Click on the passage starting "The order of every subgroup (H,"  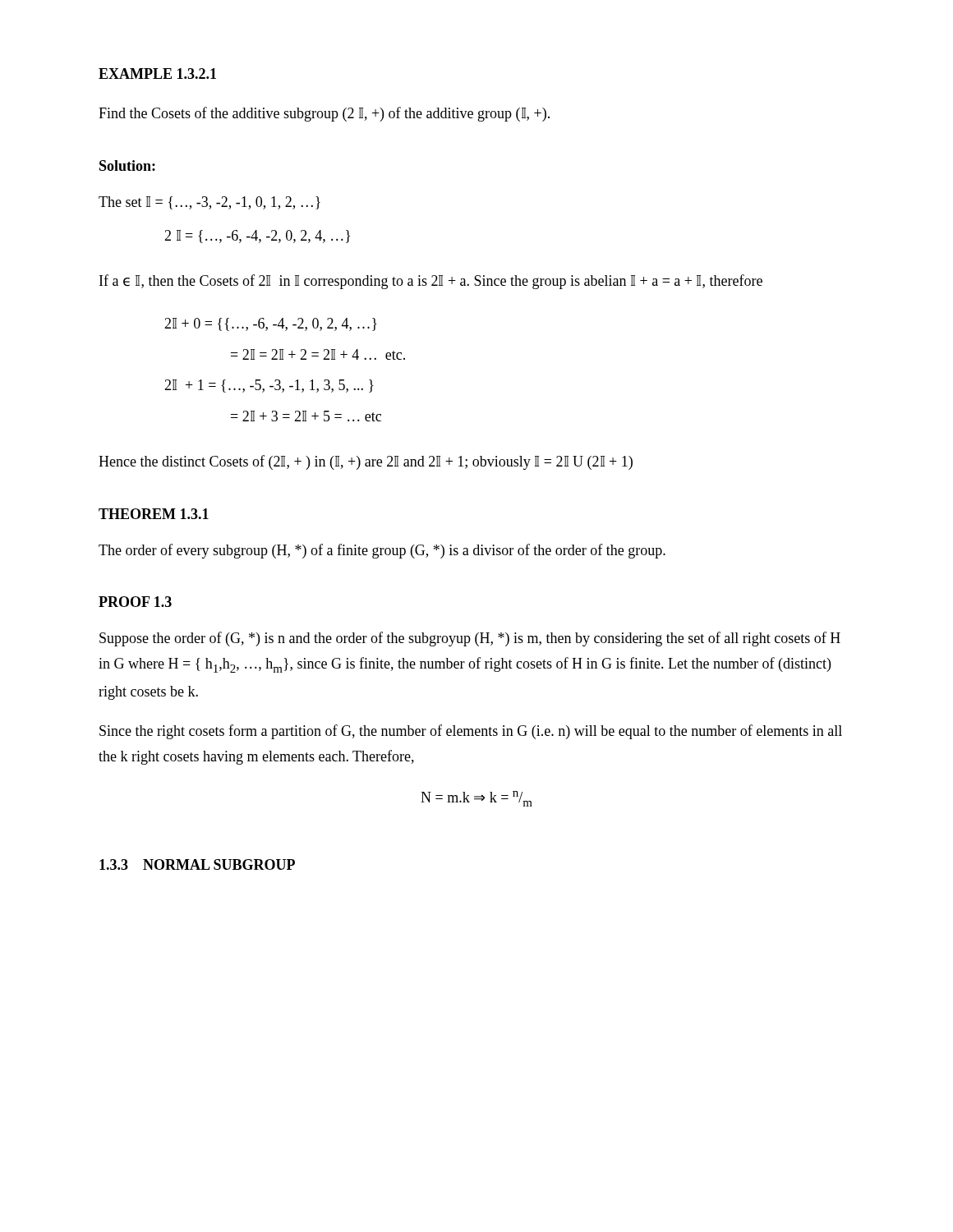[x=382, y=550]
